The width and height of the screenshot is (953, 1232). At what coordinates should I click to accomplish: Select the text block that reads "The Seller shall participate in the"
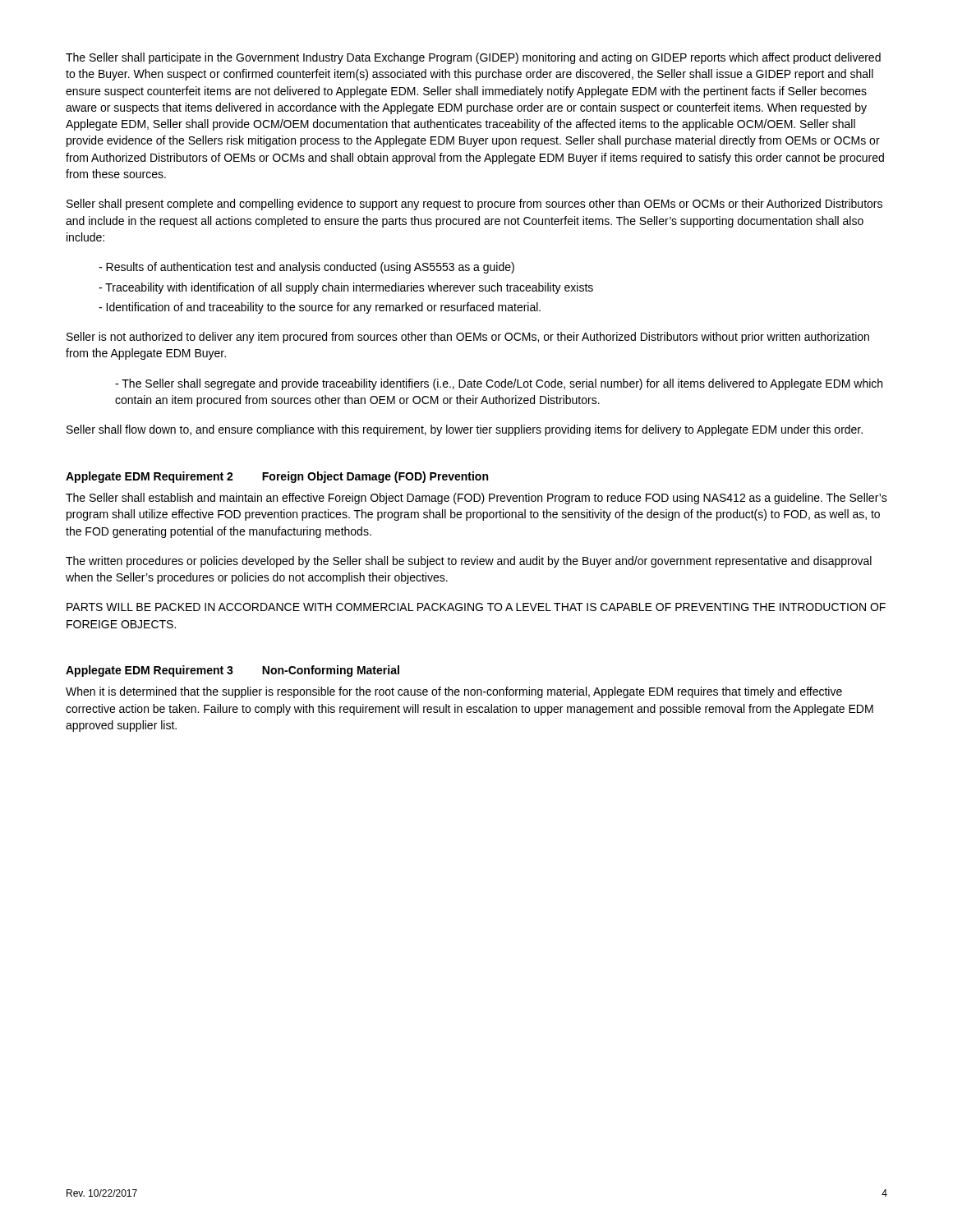click(x=475, y=116)
